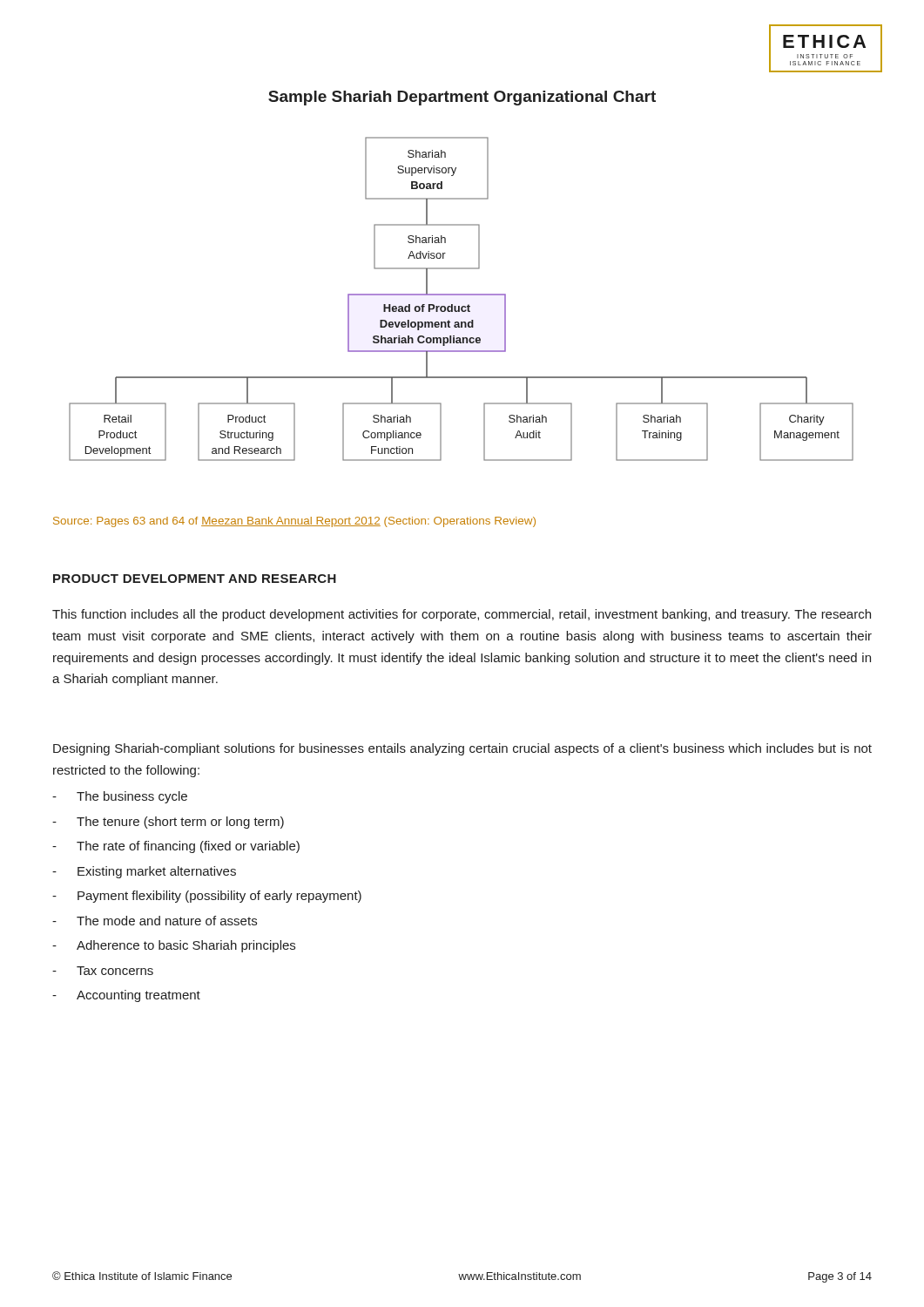Click on the organizational chart
924x1307 pixels.
(462, 312)
